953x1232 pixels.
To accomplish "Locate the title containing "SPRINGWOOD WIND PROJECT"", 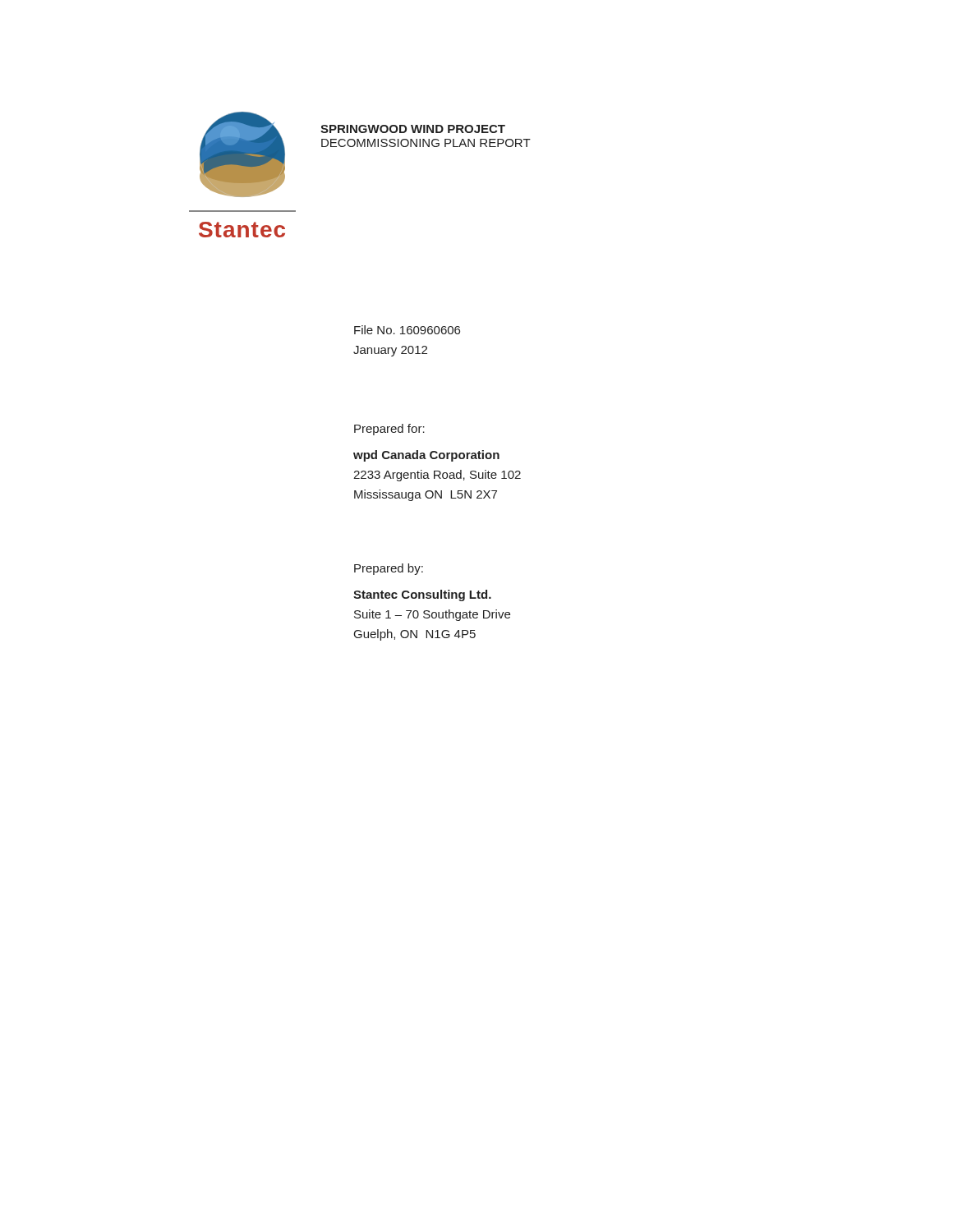I will click(425, 136).
